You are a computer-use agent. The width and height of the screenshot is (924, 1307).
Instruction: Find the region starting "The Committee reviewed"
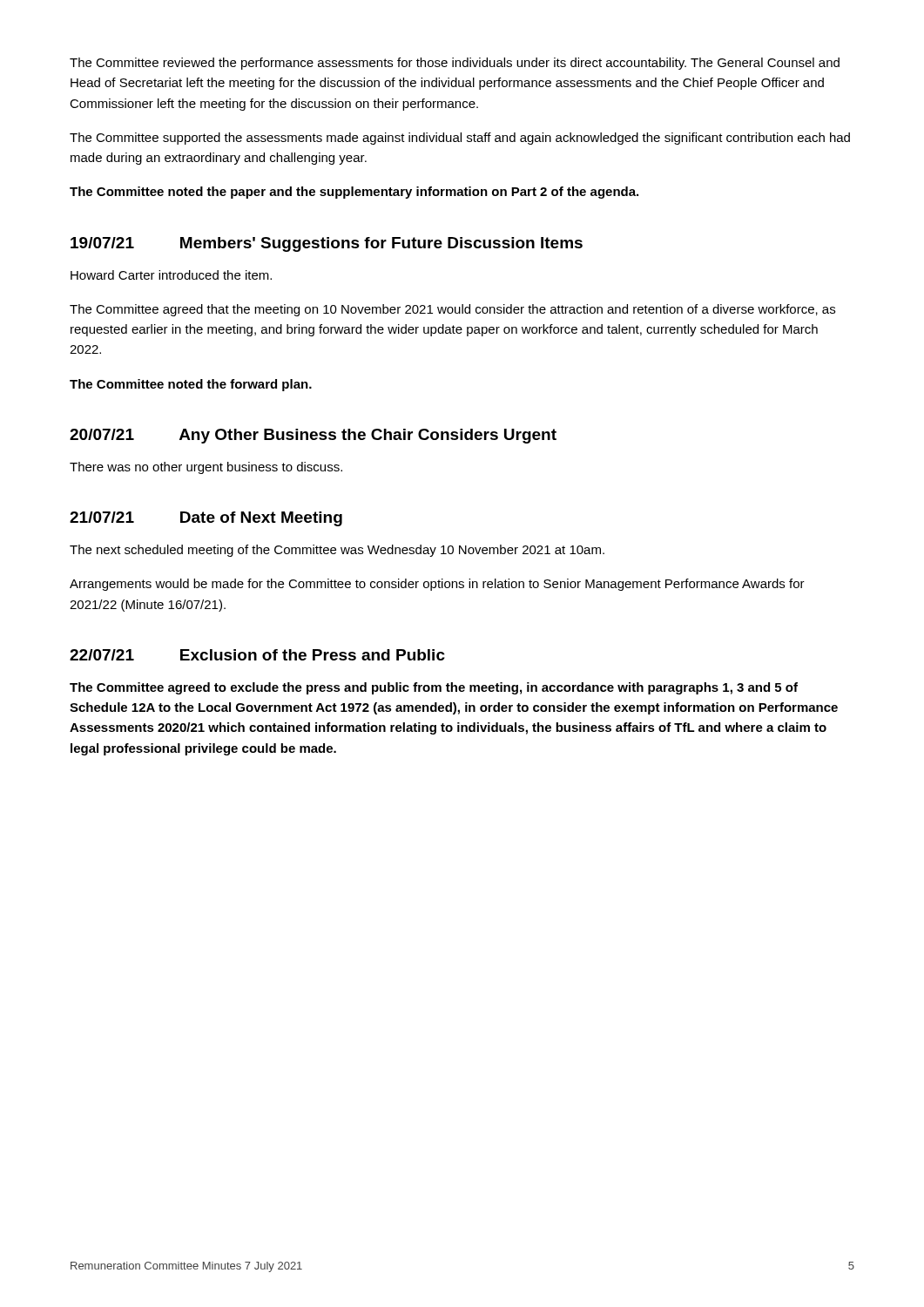point(455,83)
